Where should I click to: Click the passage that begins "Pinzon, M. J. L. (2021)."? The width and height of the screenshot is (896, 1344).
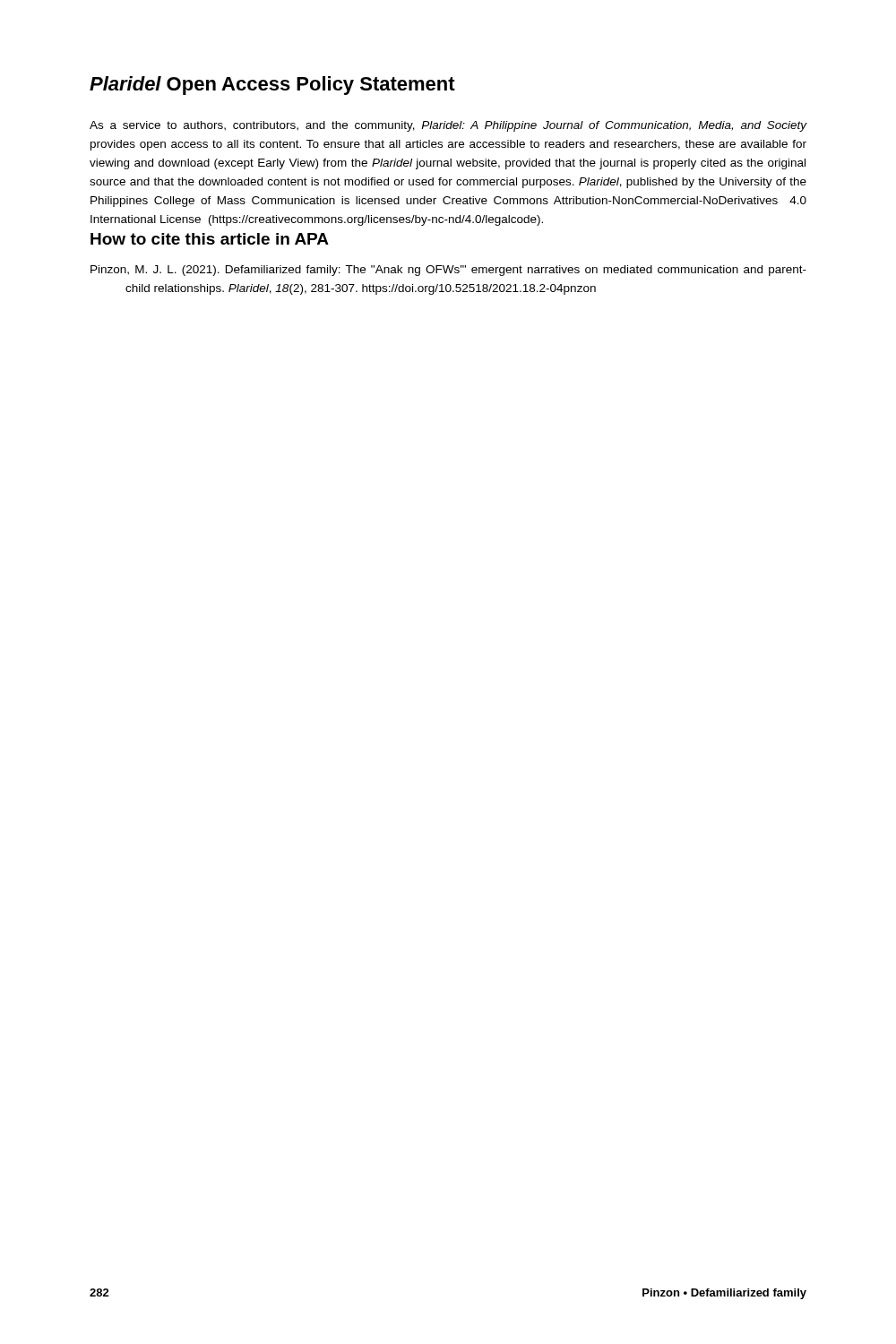(x=448, y=280)
